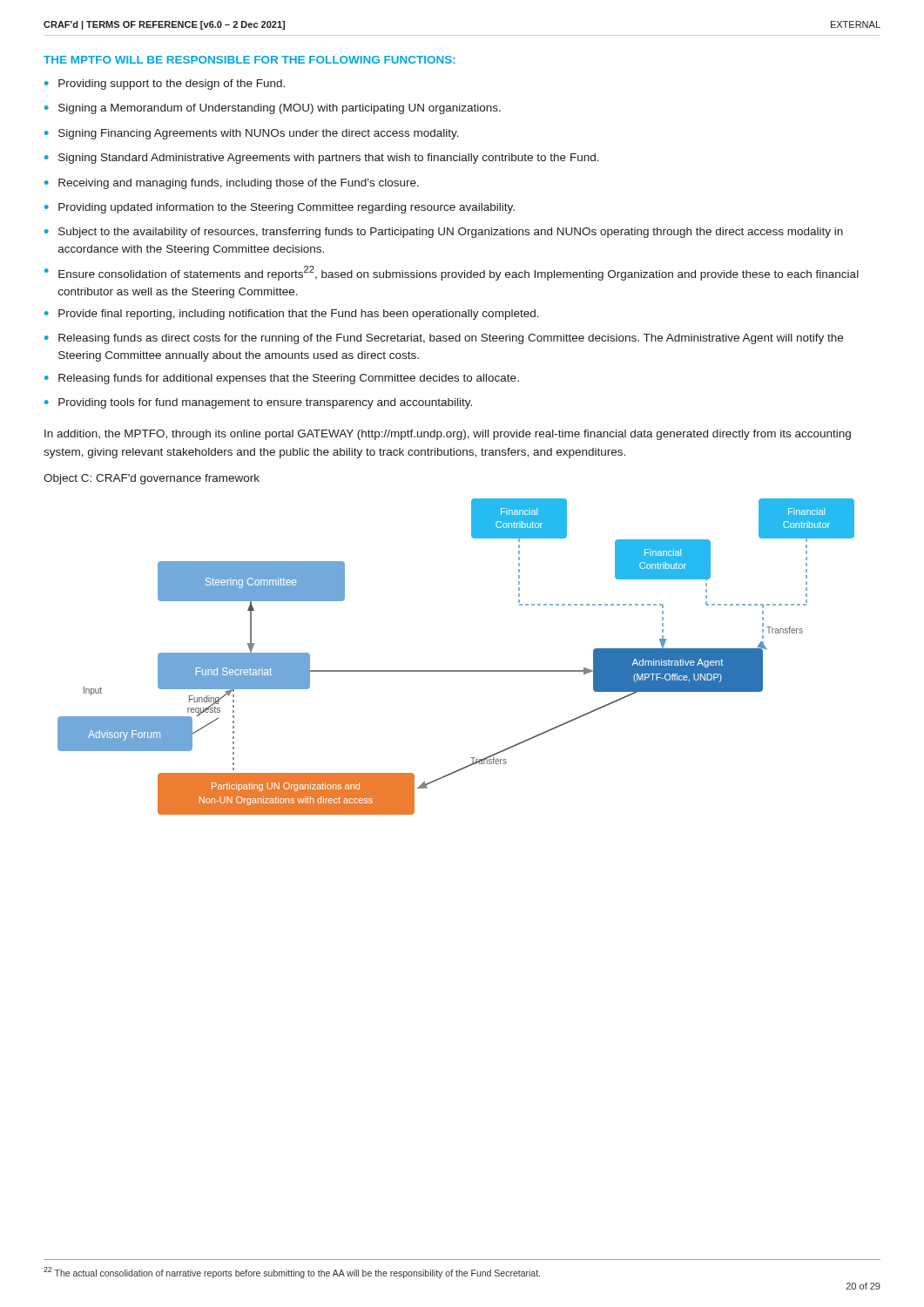Find the block on this page that starts "In addition, the MPTFO, through"
This screenshot has height=1307, width=924.
coord(447,443)
